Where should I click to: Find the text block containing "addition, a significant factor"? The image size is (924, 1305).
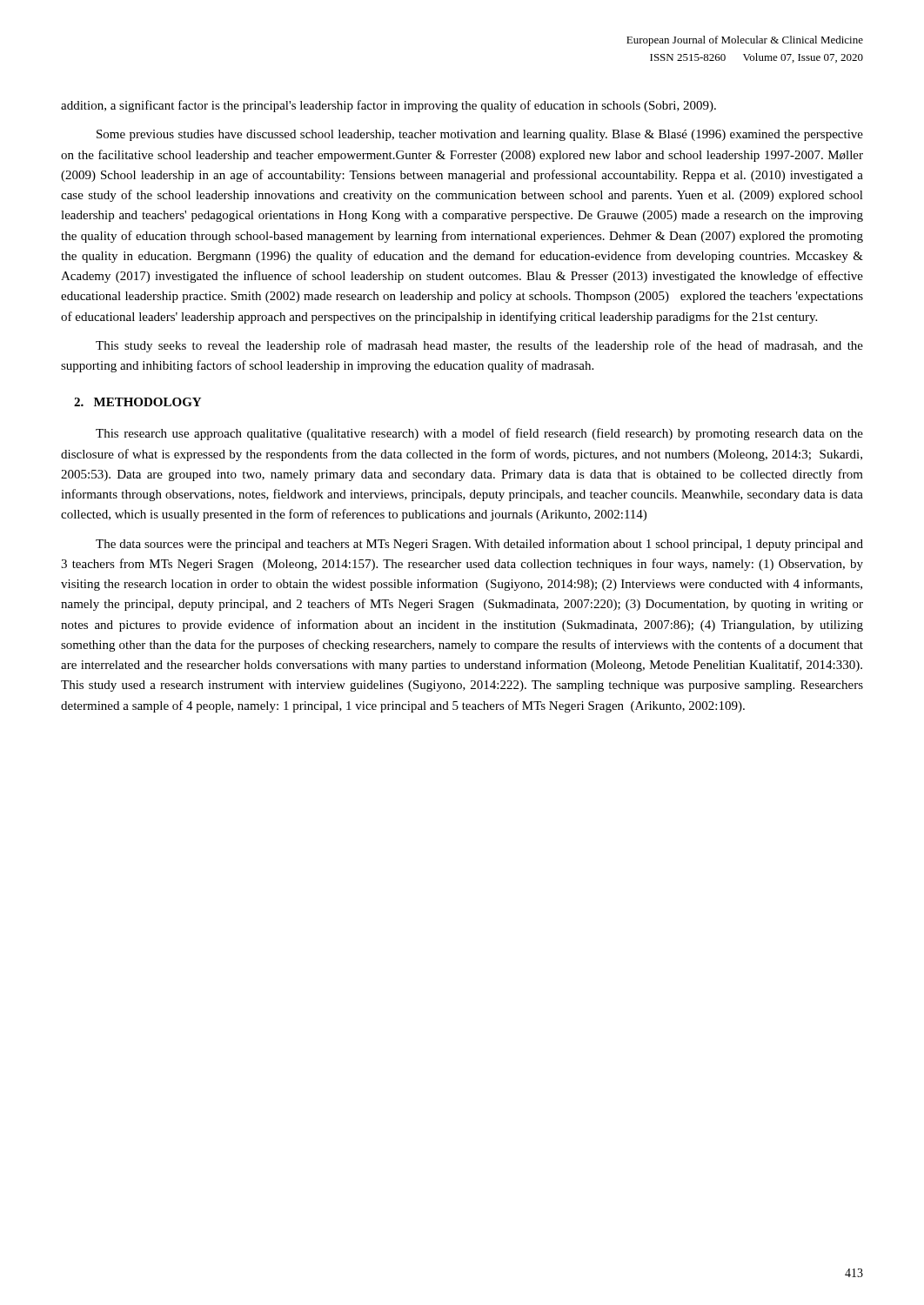click(x=462, y=236)
